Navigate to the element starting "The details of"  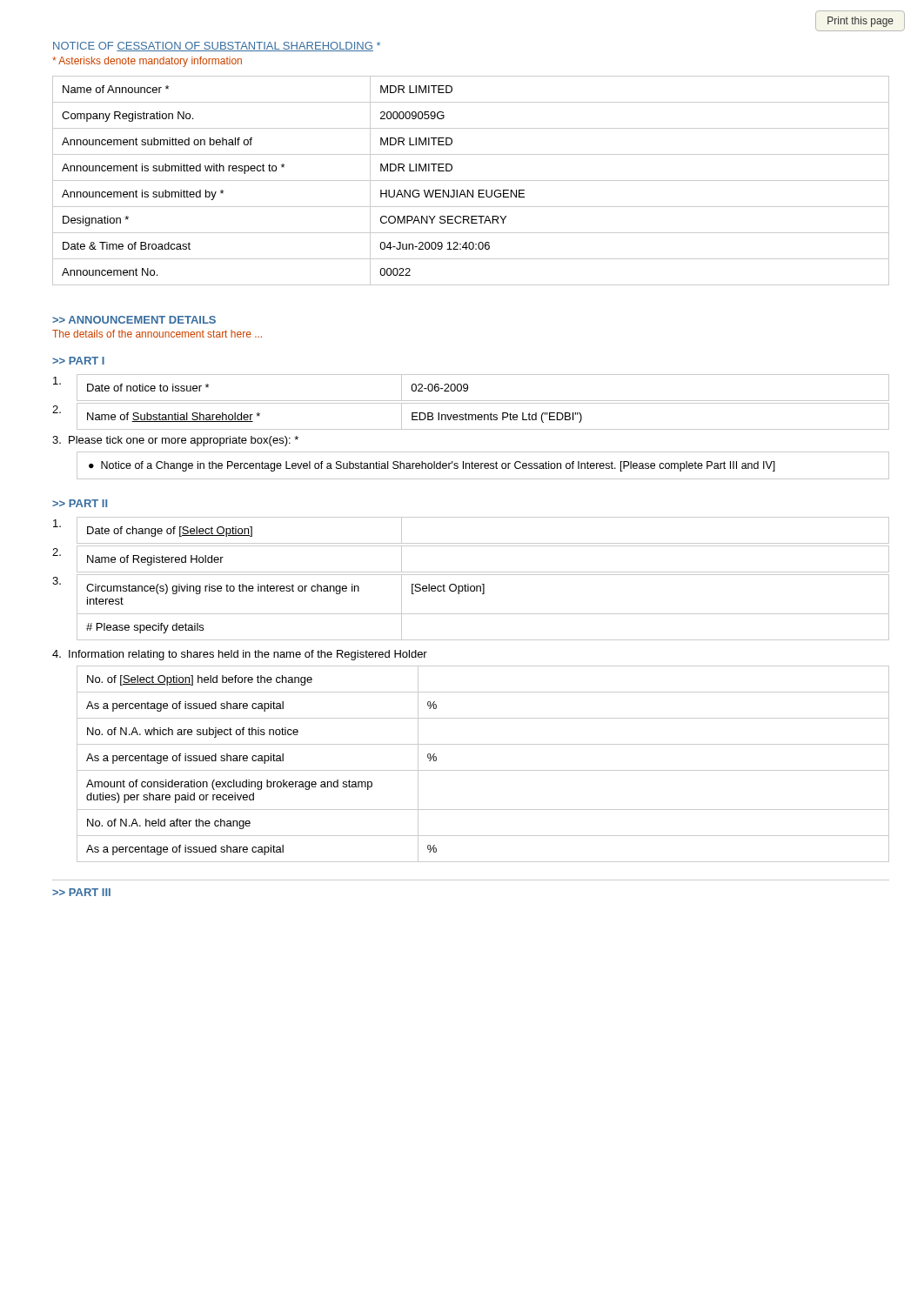click(158, 334)
